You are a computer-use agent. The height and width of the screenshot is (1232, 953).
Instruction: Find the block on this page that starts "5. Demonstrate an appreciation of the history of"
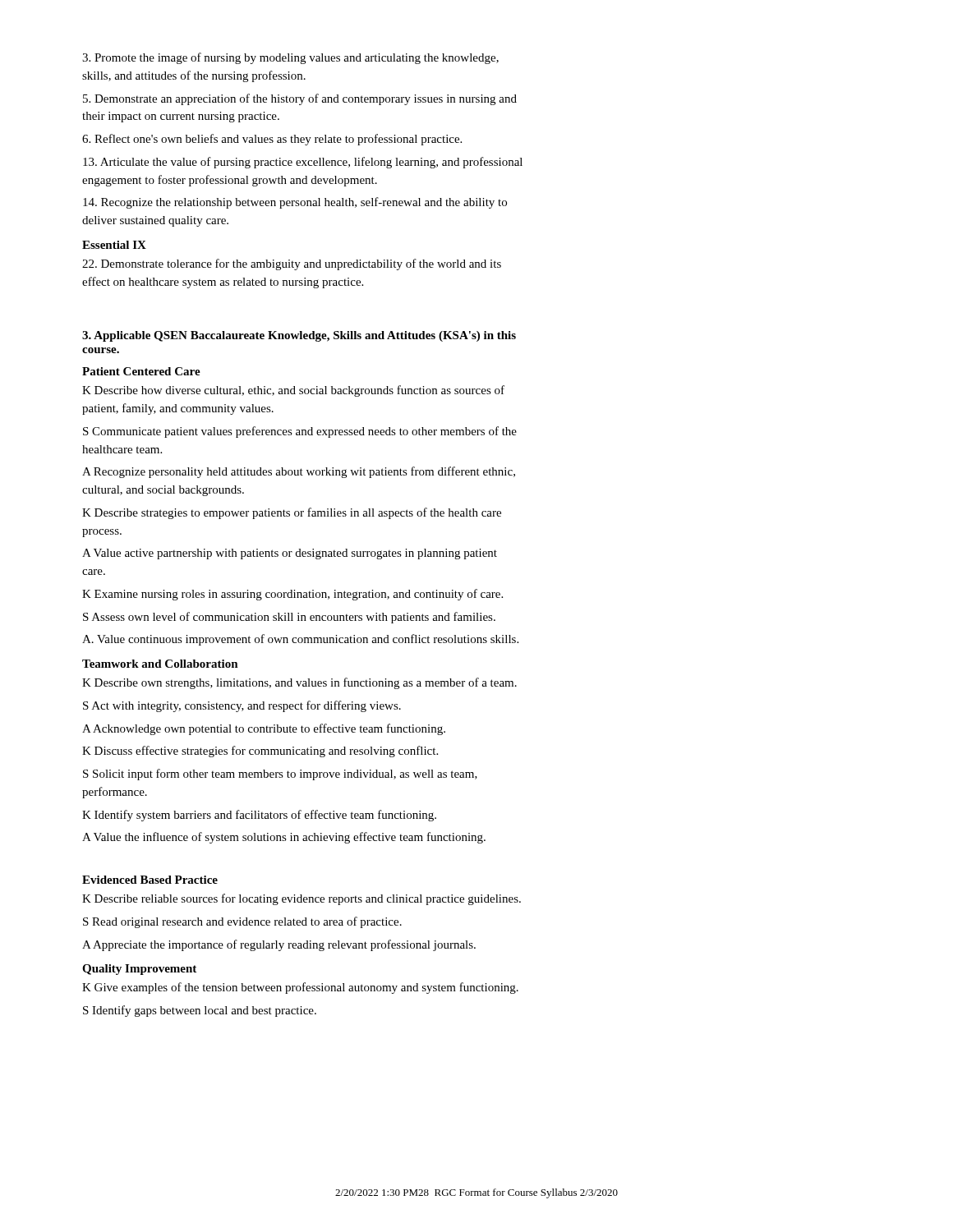[x=299, y=107]
